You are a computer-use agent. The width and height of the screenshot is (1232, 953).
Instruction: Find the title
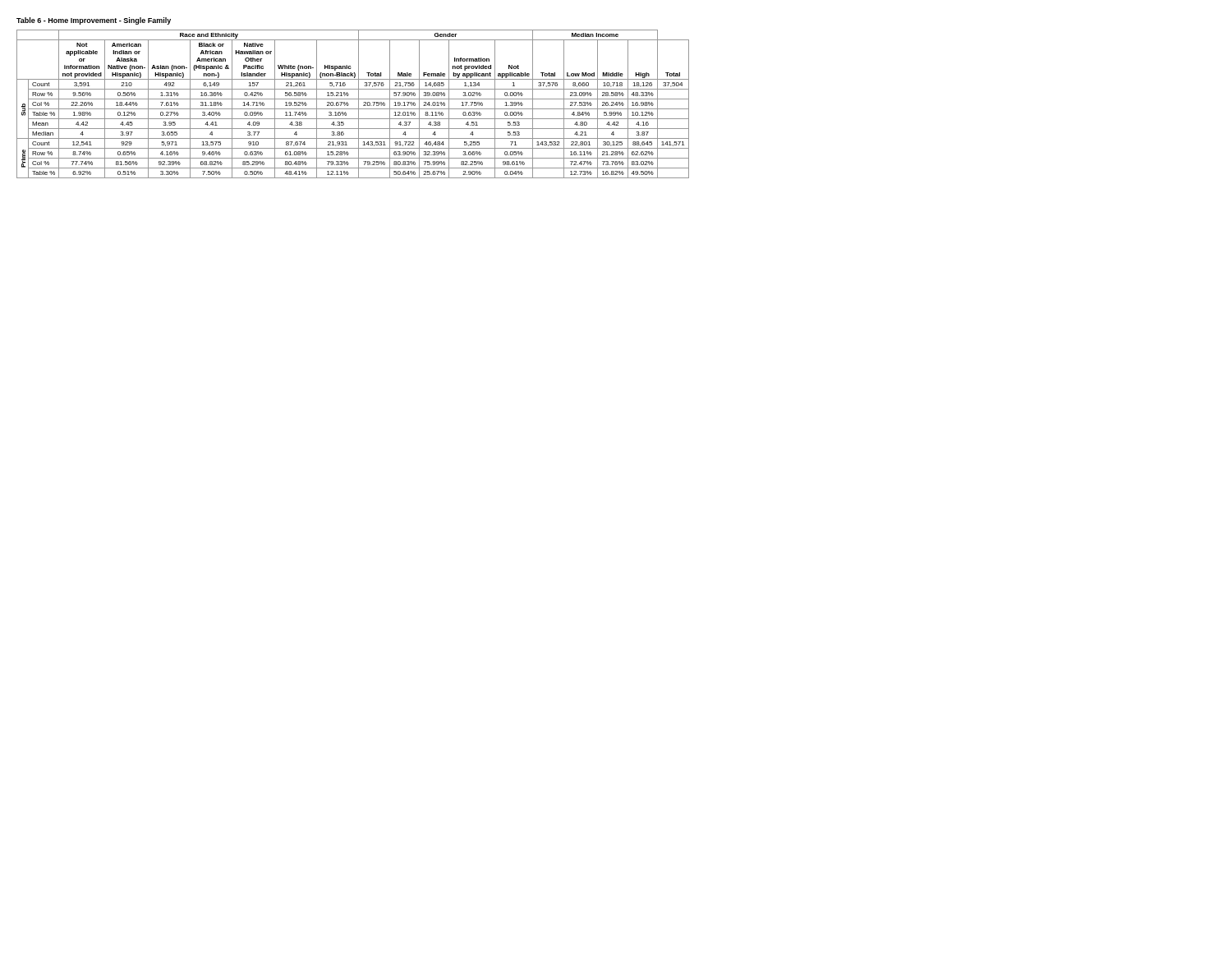click(94, 21)
